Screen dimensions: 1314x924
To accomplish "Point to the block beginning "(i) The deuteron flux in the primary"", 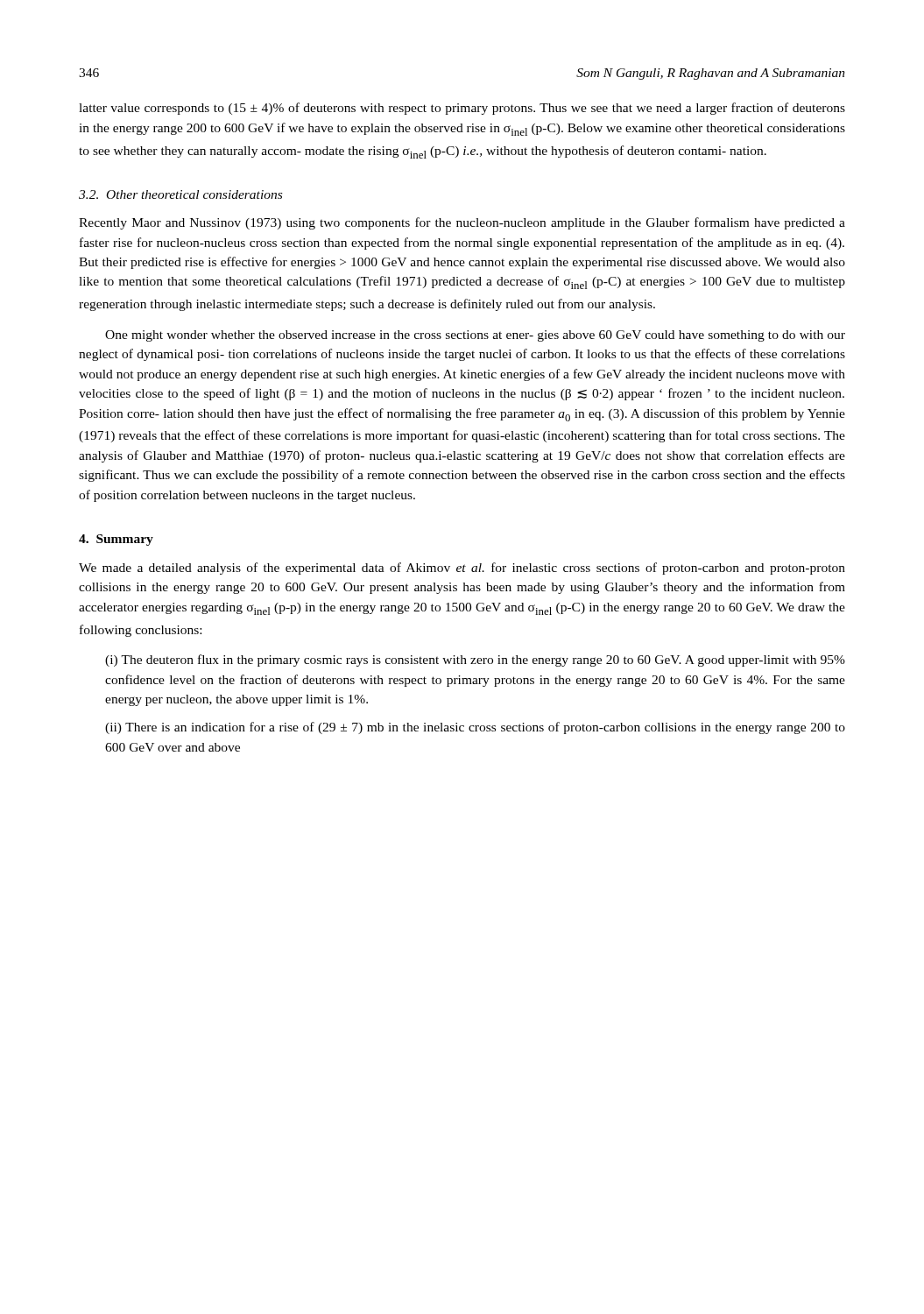I will (475, 679).
